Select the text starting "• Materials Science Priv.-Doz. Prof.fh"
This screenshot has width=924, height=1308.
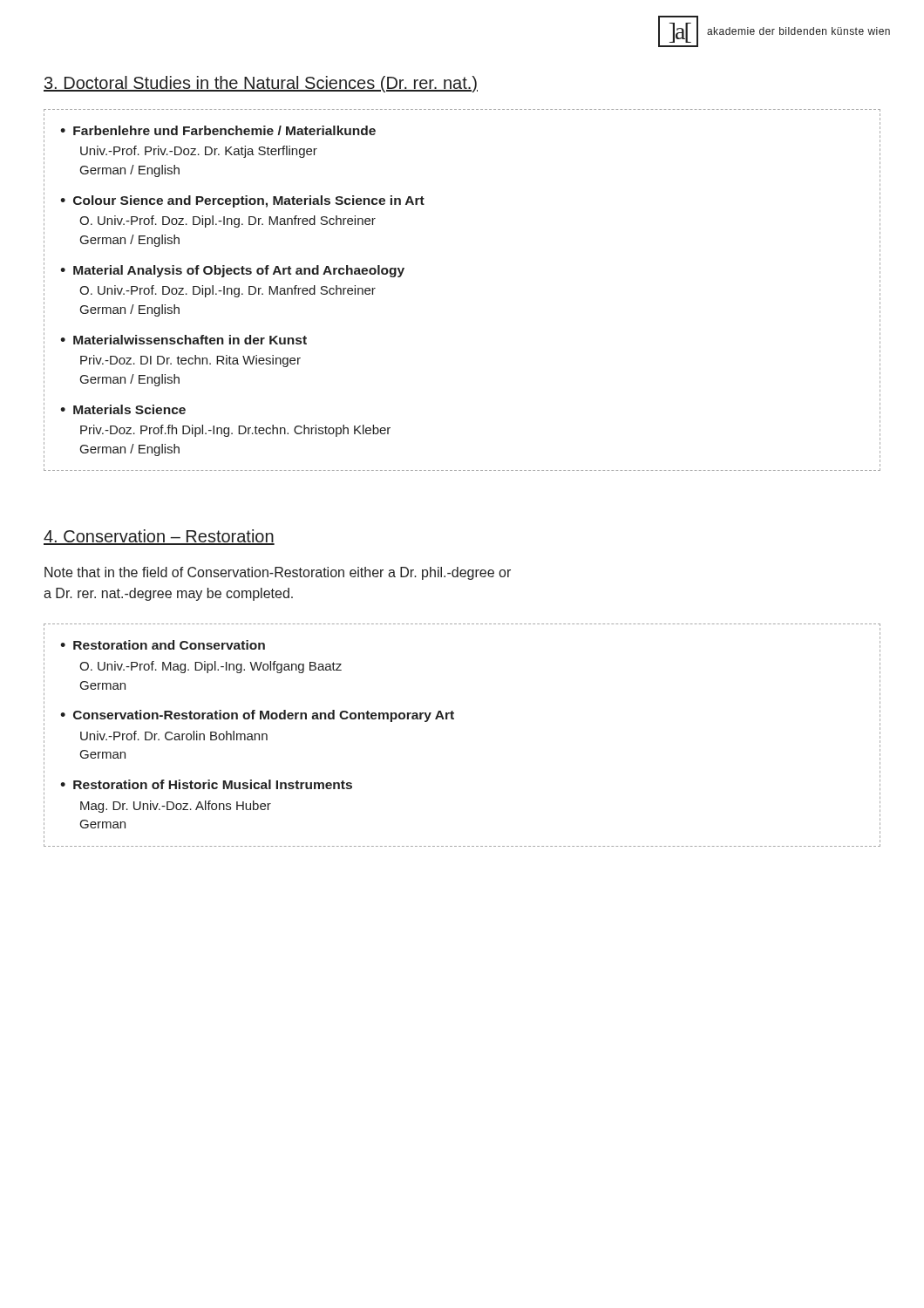(123, 409)
